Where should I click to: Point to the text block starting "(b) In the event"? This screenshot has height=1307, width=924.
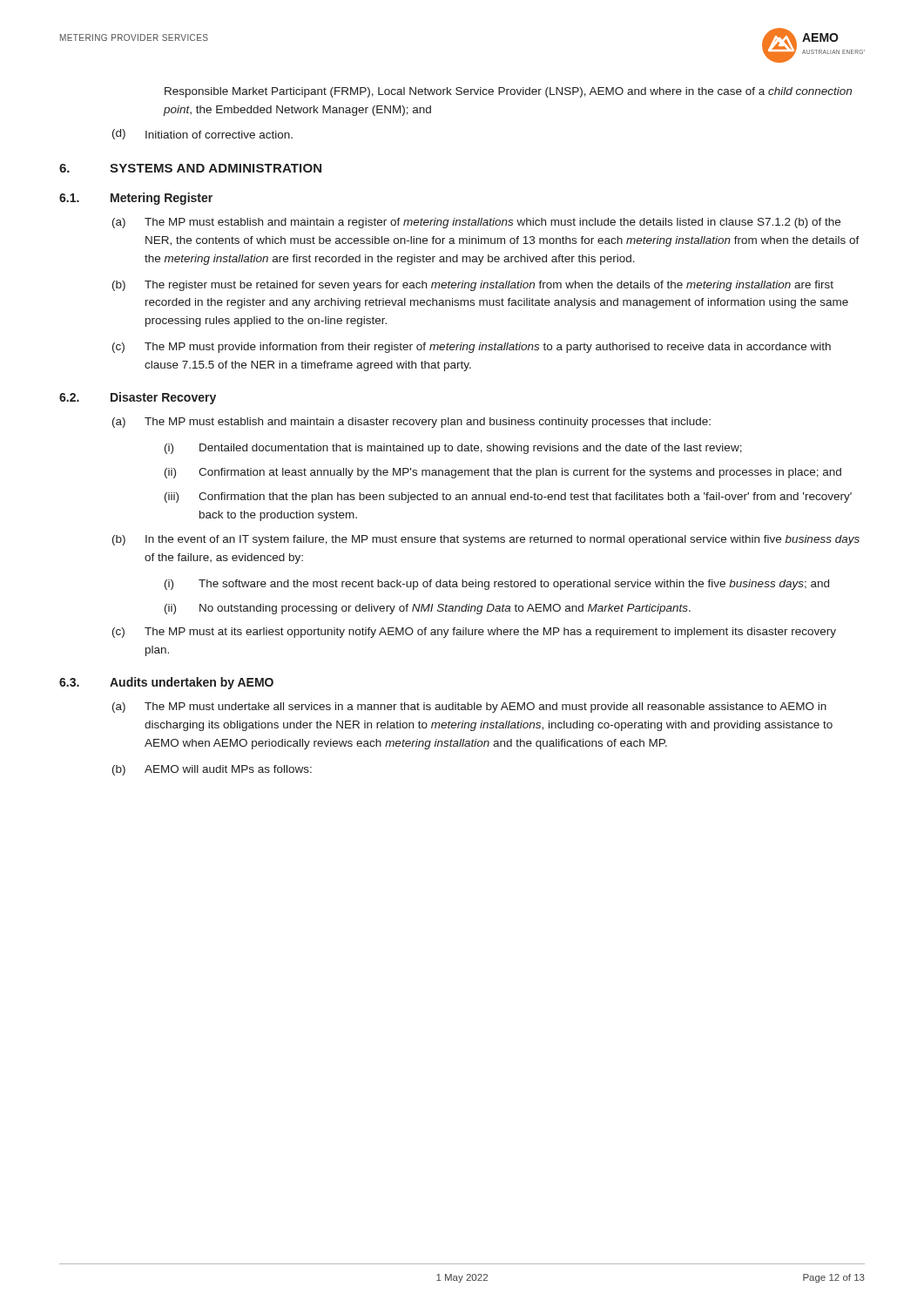point(488,549)
